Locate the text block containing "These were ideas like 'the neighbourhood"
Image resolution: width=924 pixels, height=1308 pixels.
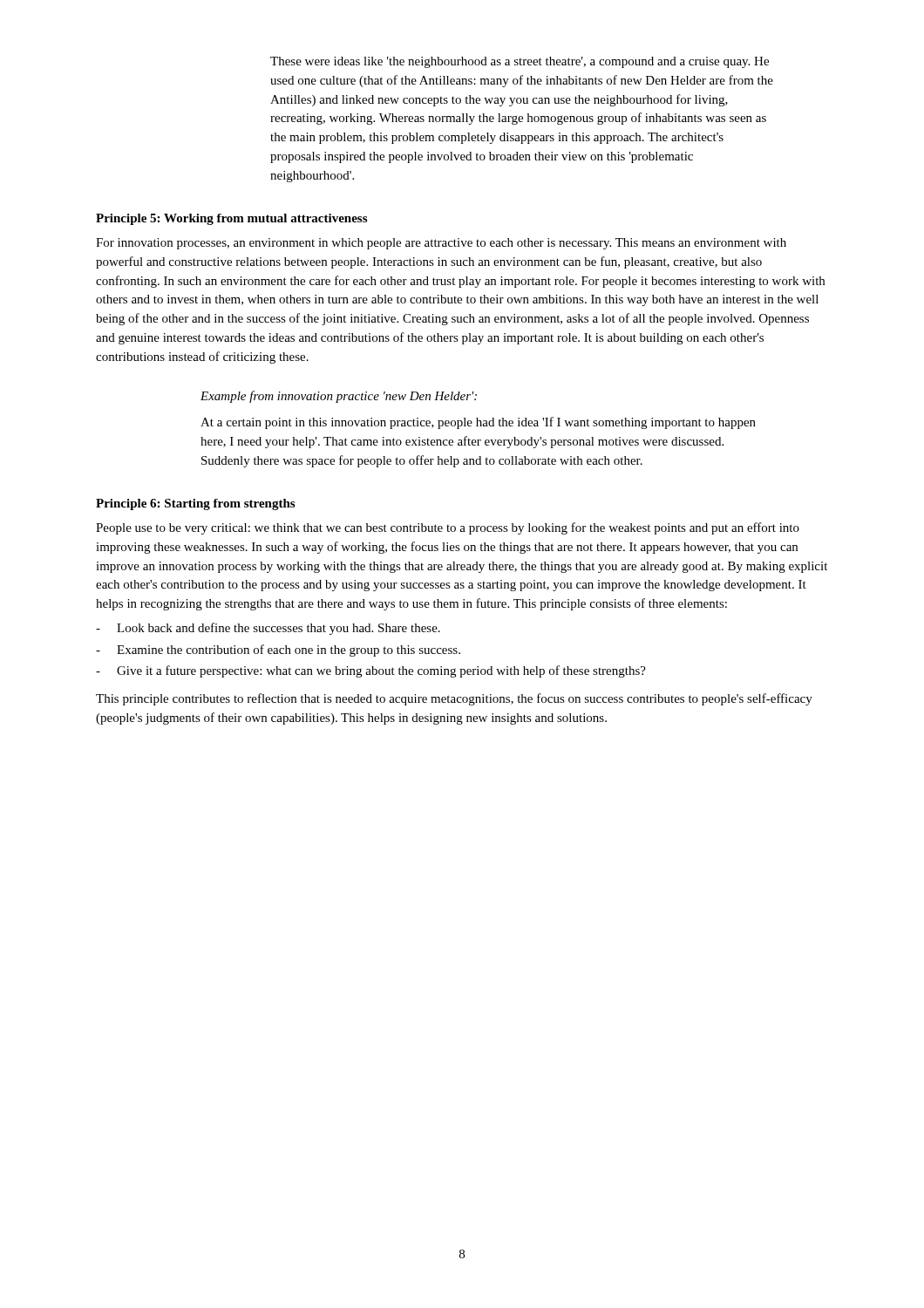point(523,119)
